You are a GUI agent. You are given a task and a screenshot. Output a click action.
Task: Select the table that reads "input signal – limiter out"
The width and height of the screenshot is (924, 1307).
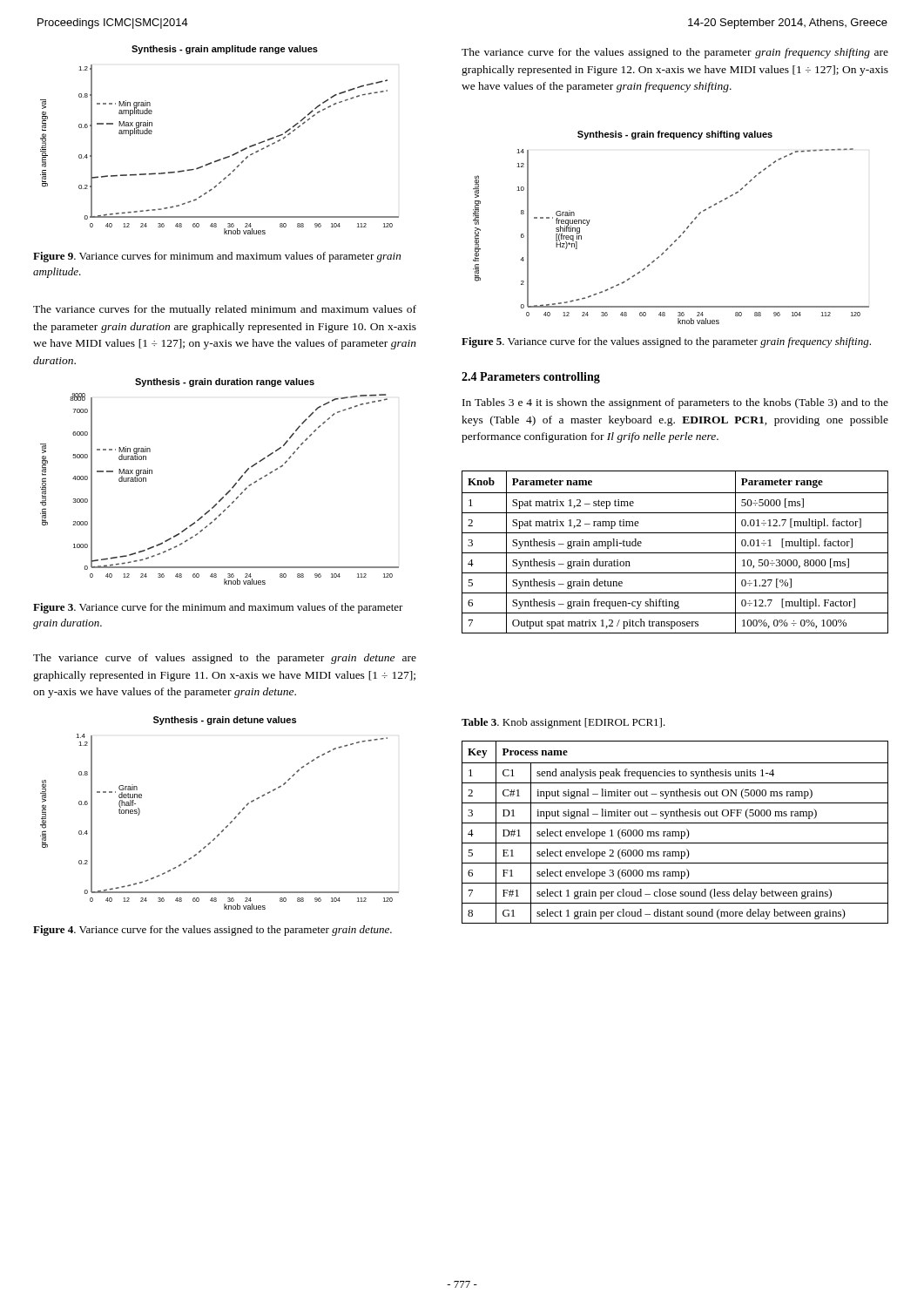[x=675, y=832]
